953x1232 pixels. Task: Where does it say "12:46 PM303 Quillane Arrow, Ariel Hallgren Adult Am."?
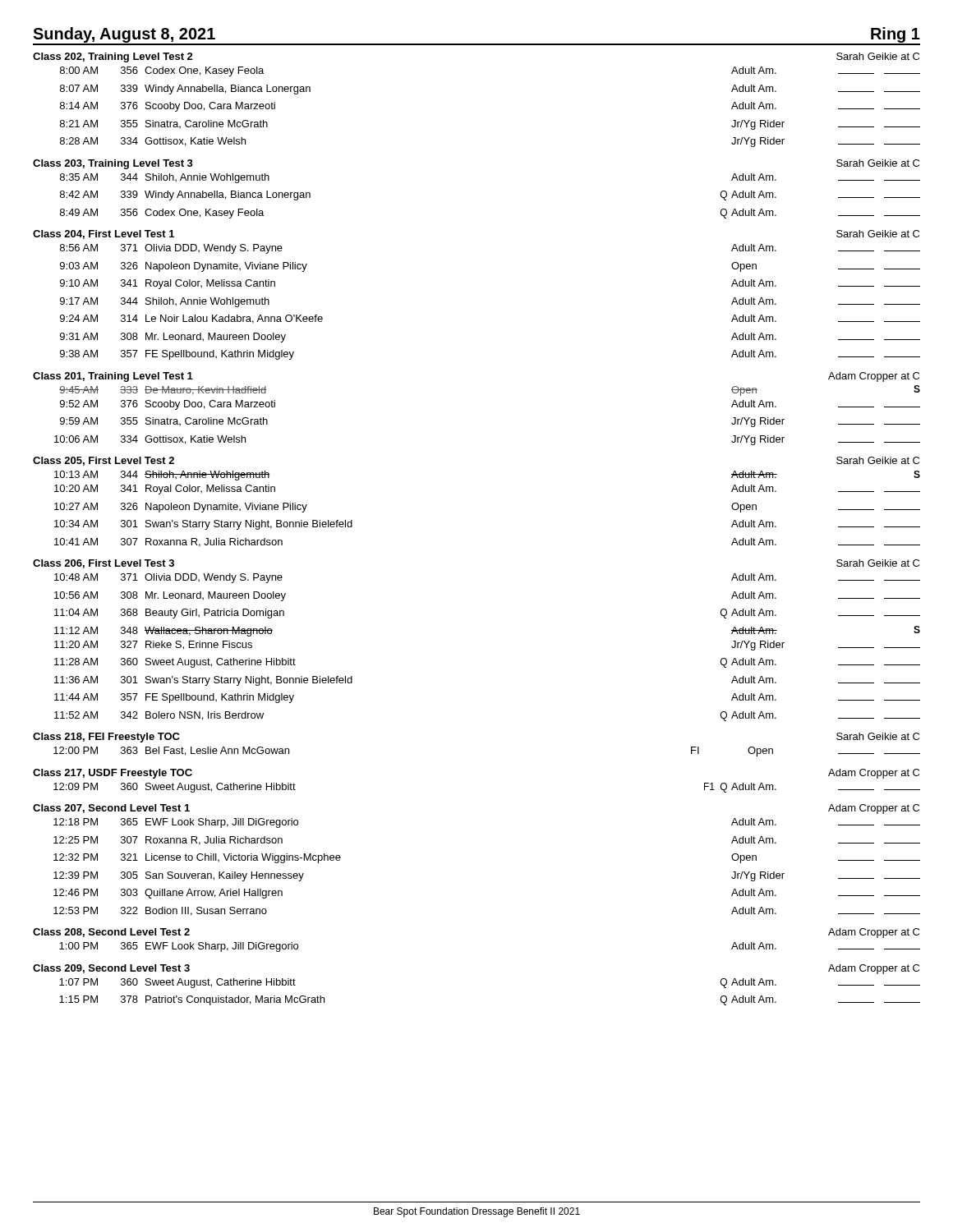[74, 894]
